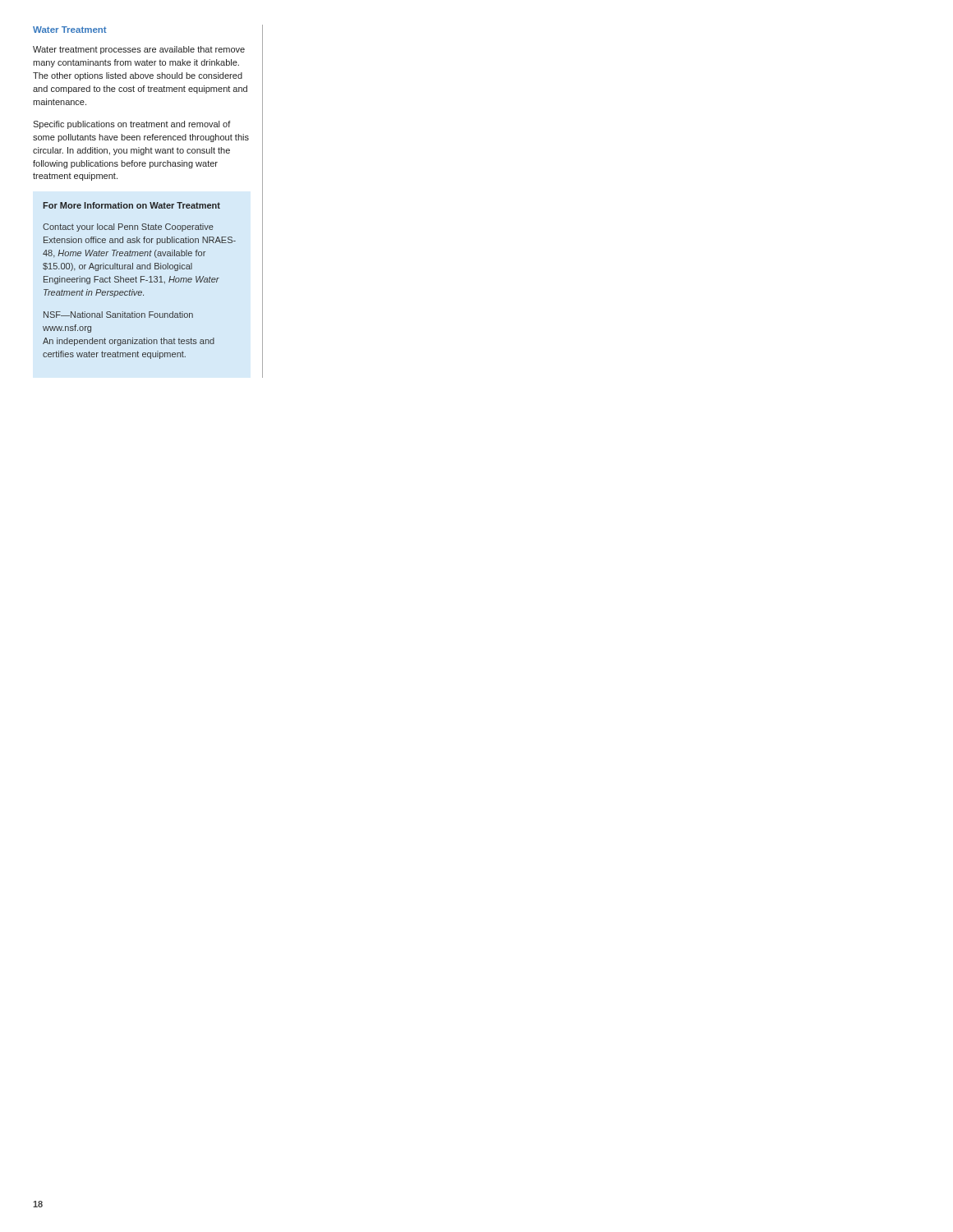Find the text block starting "Water treatment processes are"

click(x=142, y=76)
